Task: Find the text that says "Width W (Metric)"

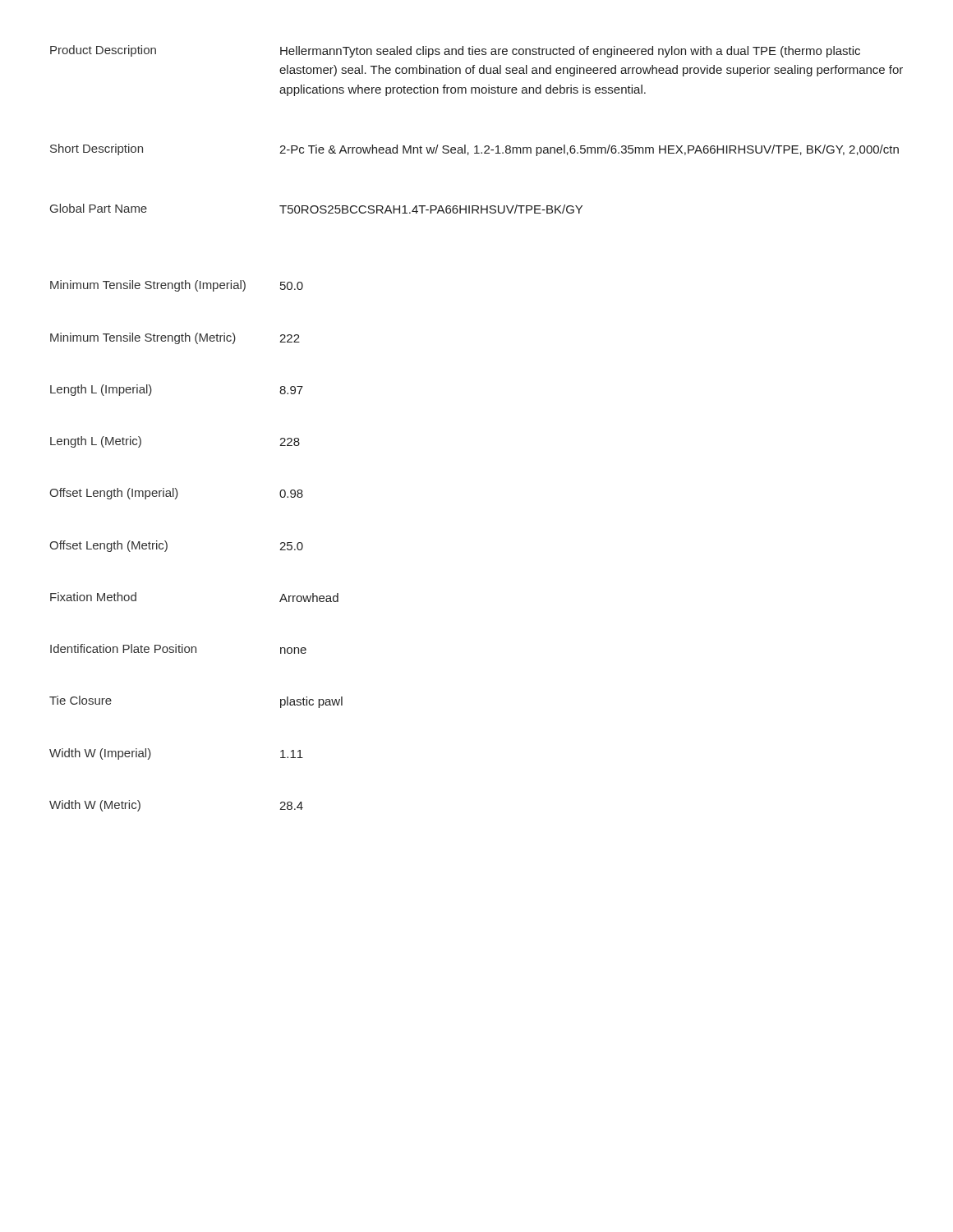Action: click(x=95, y=804)
